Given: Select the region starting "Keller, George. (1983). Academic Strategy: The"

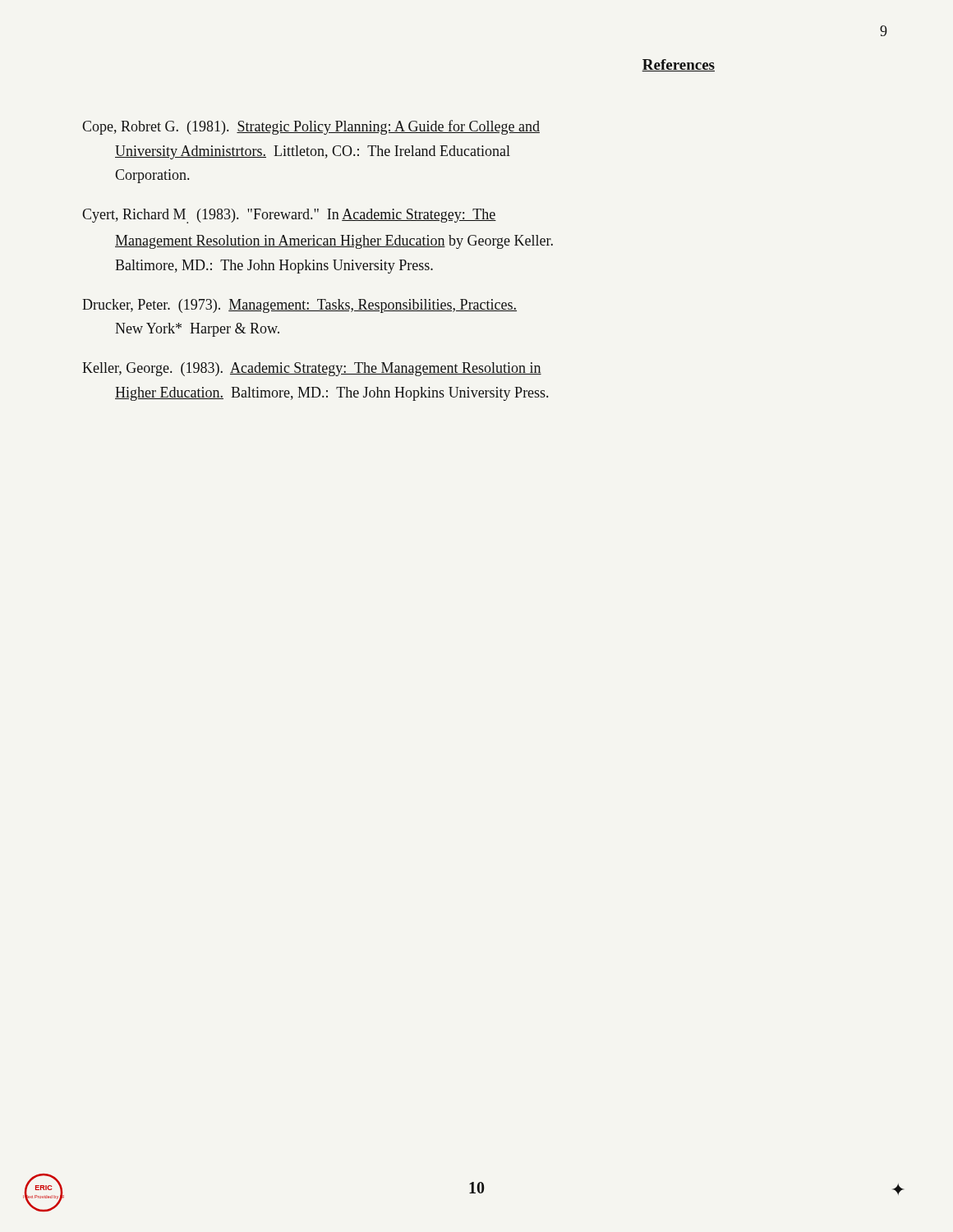Looking at the screenshot, I should [485, 383].
